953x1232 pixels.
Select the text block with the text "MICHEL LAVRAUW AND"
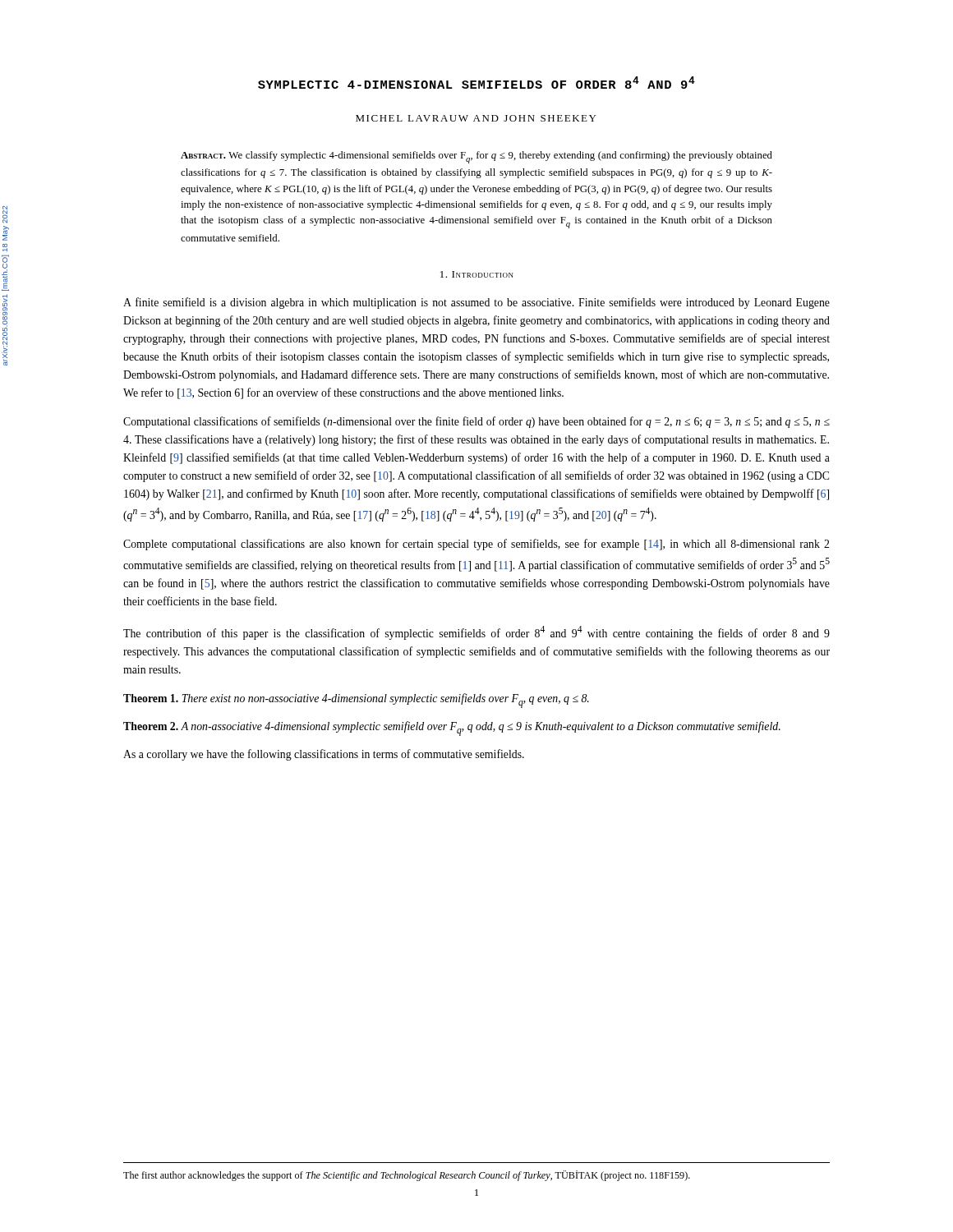click(x=476, y=118)
